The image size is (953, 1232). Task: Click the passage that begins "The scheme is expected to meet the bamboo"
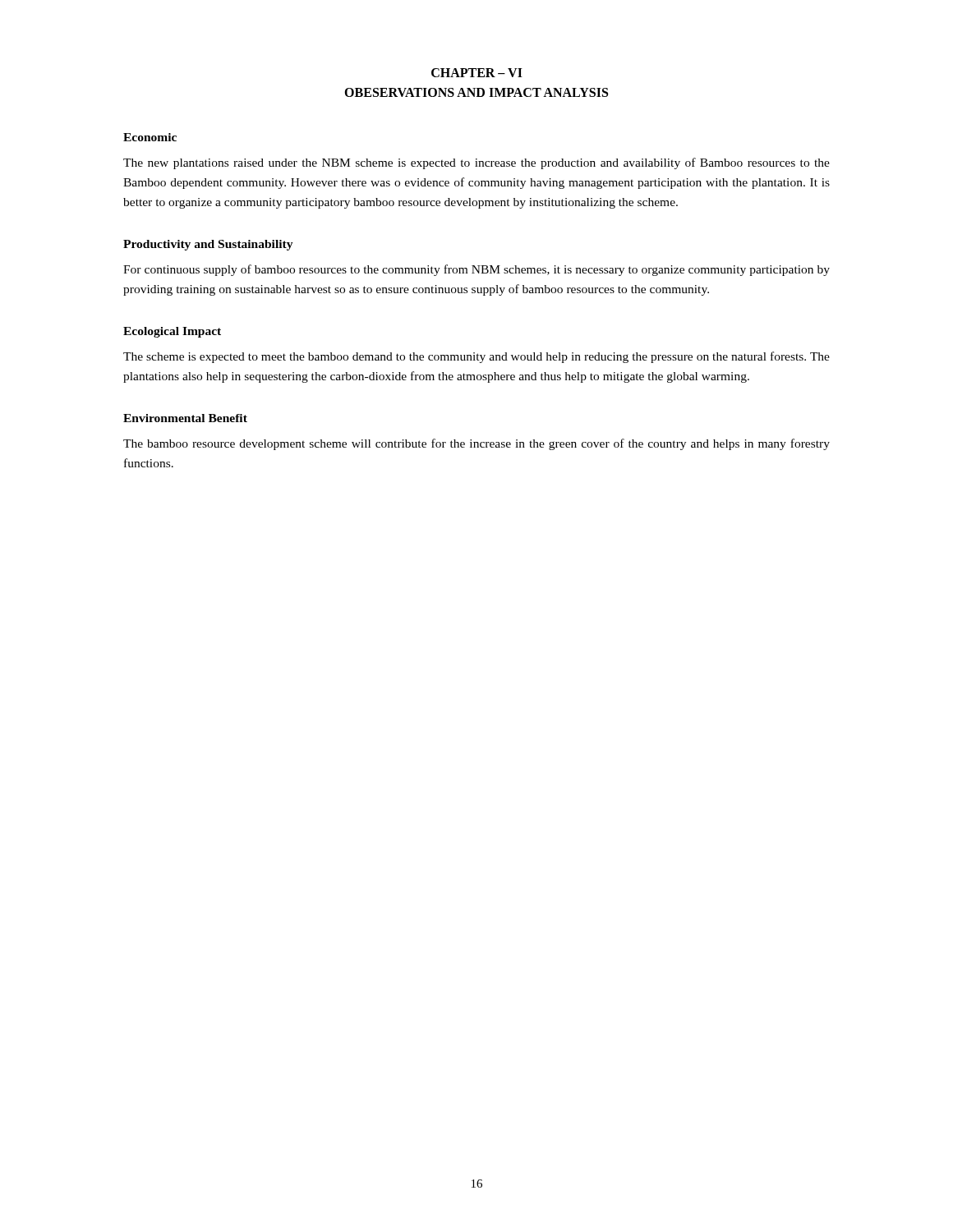(476, 366)
